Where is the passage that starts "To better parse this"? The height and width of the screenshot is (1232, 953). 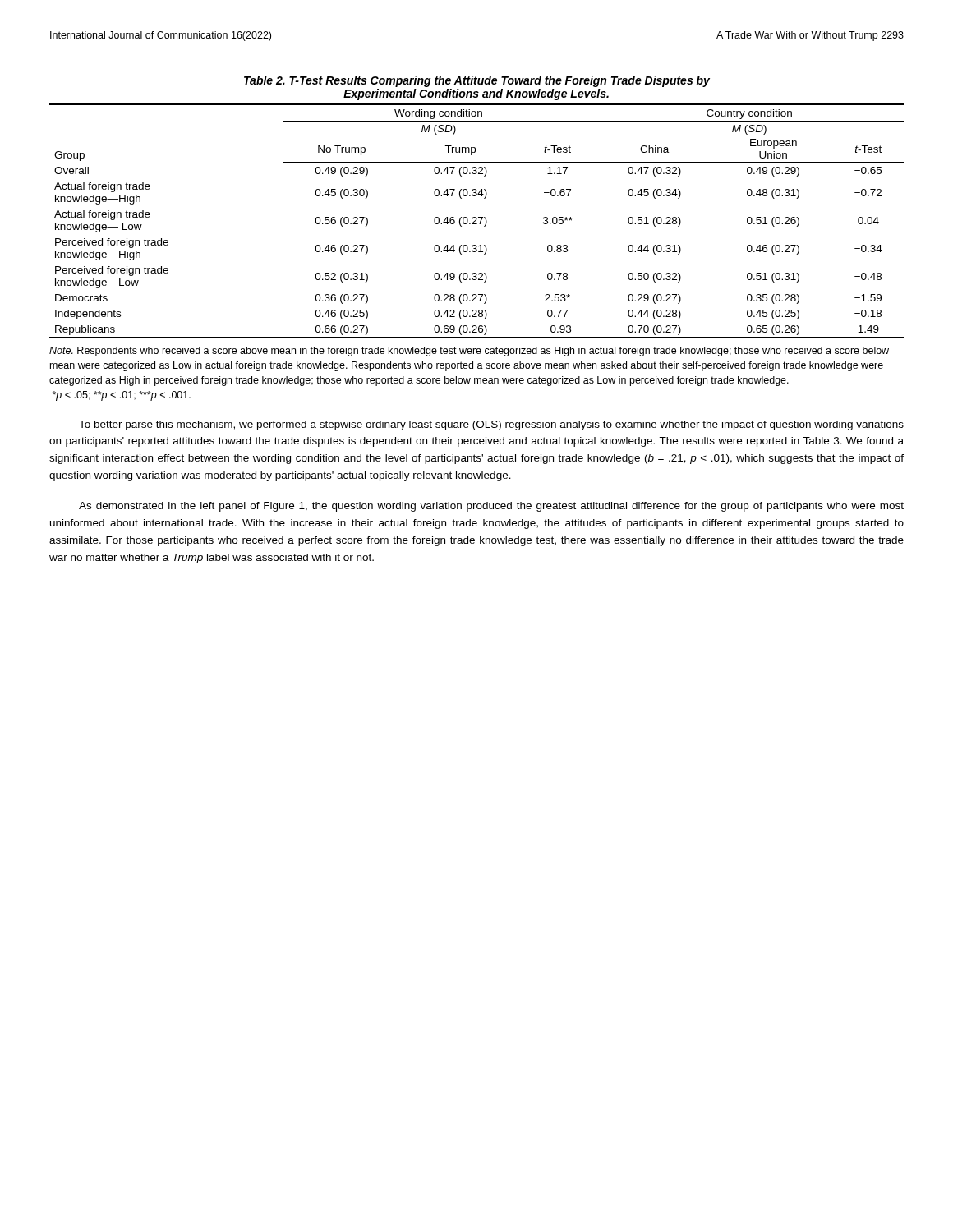pyautogui.click(x=476, y=450)
